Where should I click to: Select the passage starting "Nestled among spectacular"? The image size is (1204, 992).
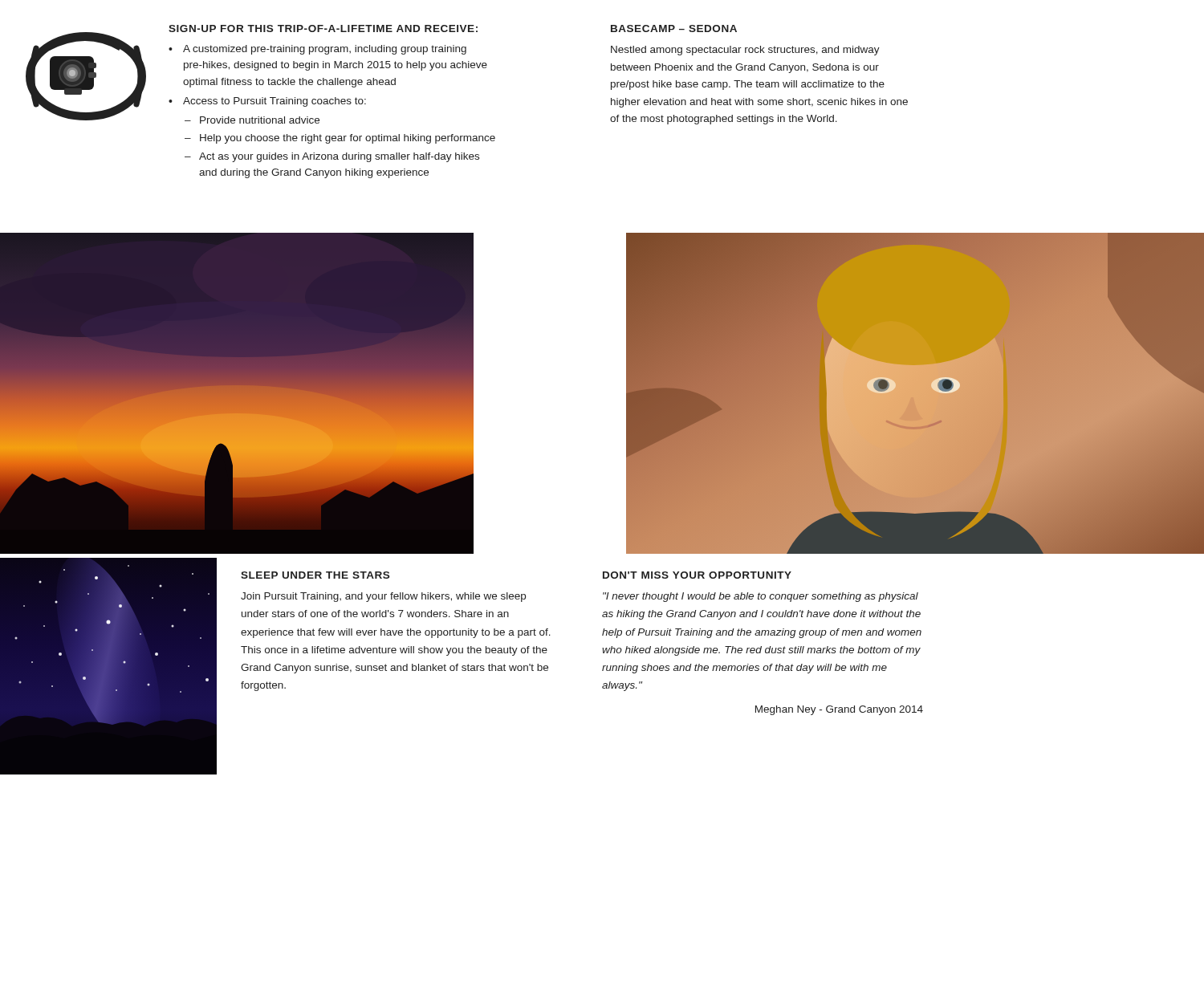[x=759, y=84]
